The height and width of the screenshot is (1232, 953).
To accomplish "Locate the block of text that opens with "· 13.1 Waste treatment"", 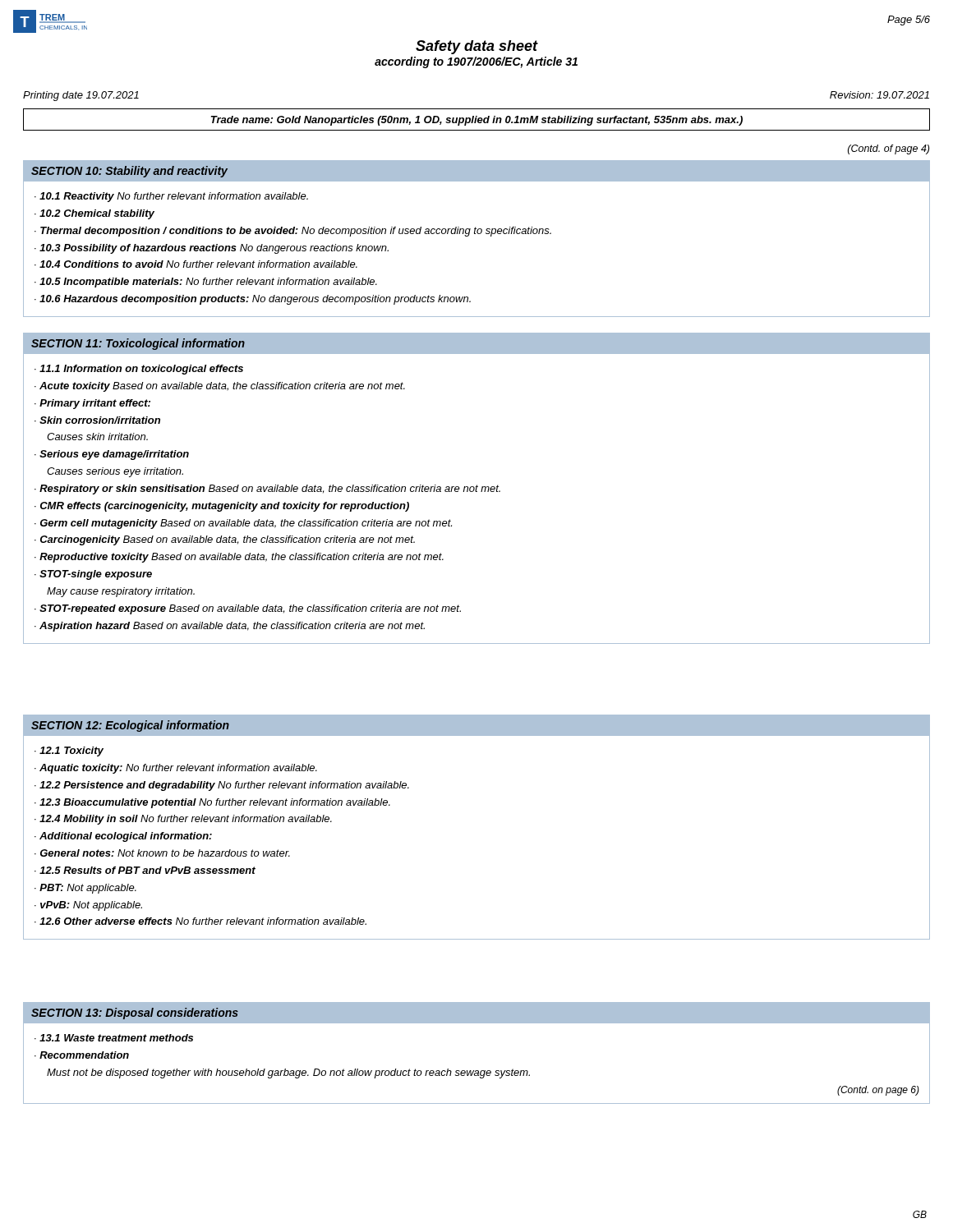I will click(x=114, y=1038).
